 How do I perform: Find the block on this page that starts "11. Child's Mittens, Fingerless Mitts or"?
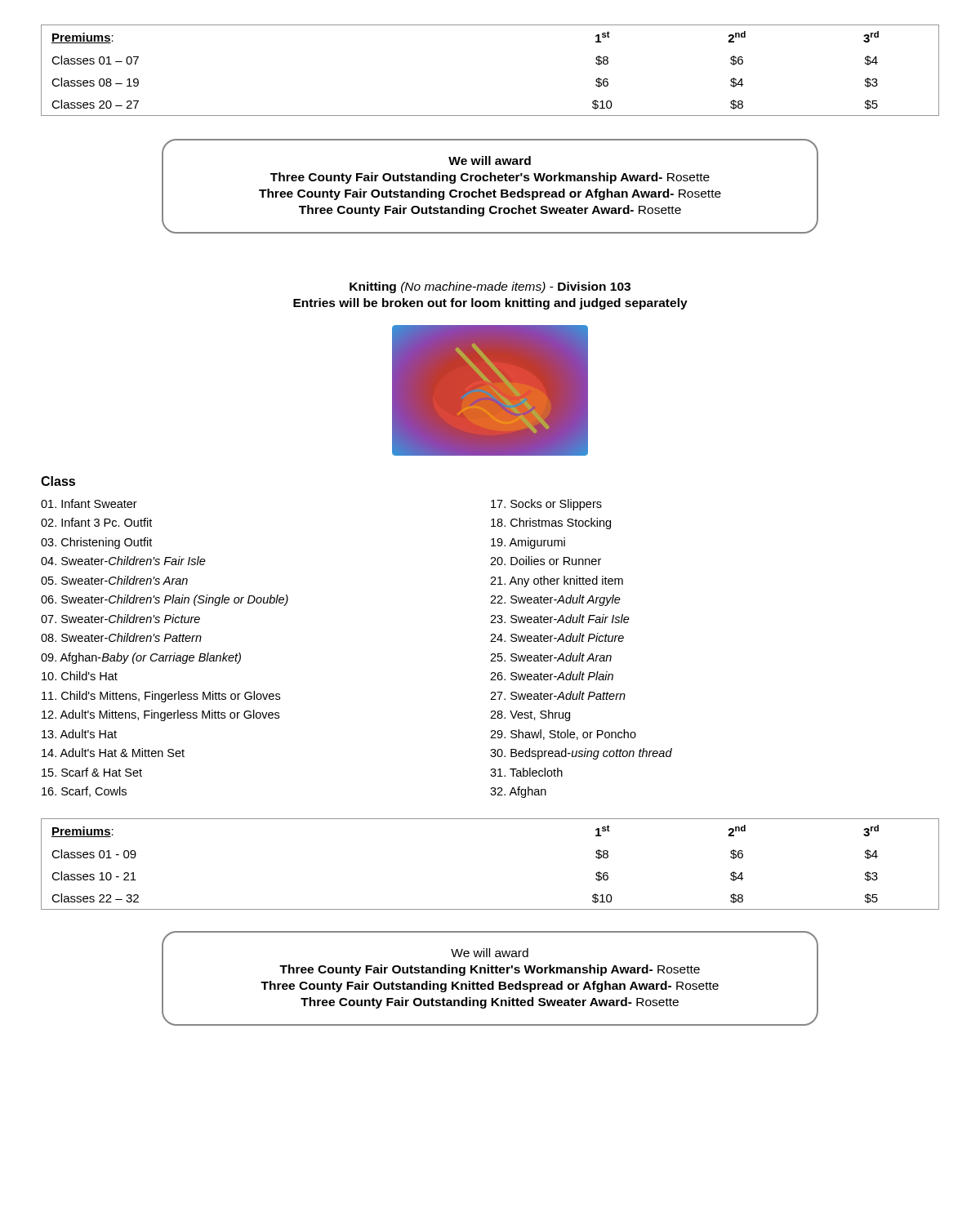(161, 696)
